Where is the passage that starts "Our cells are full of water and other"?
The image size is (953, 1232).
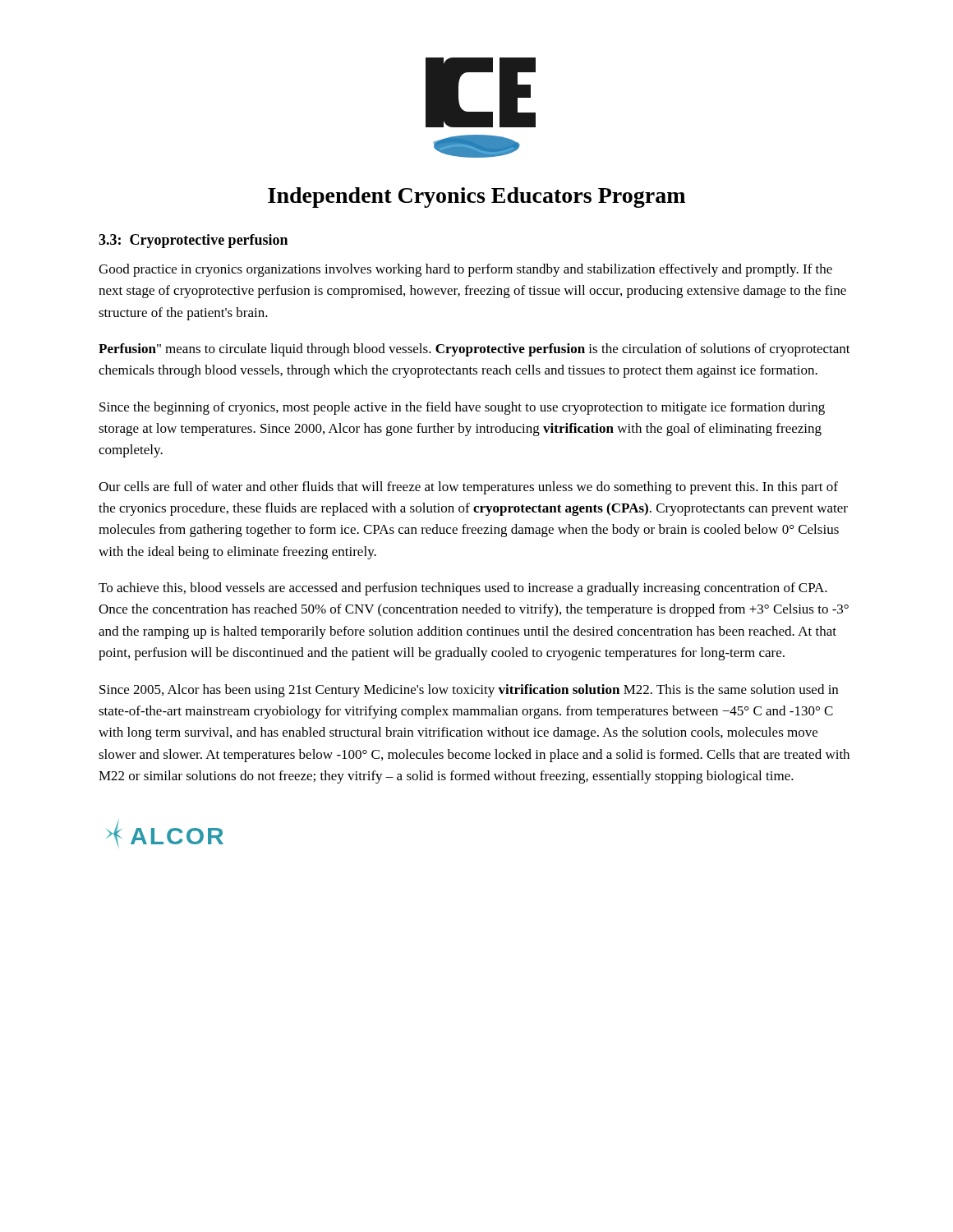click(473, 519)
